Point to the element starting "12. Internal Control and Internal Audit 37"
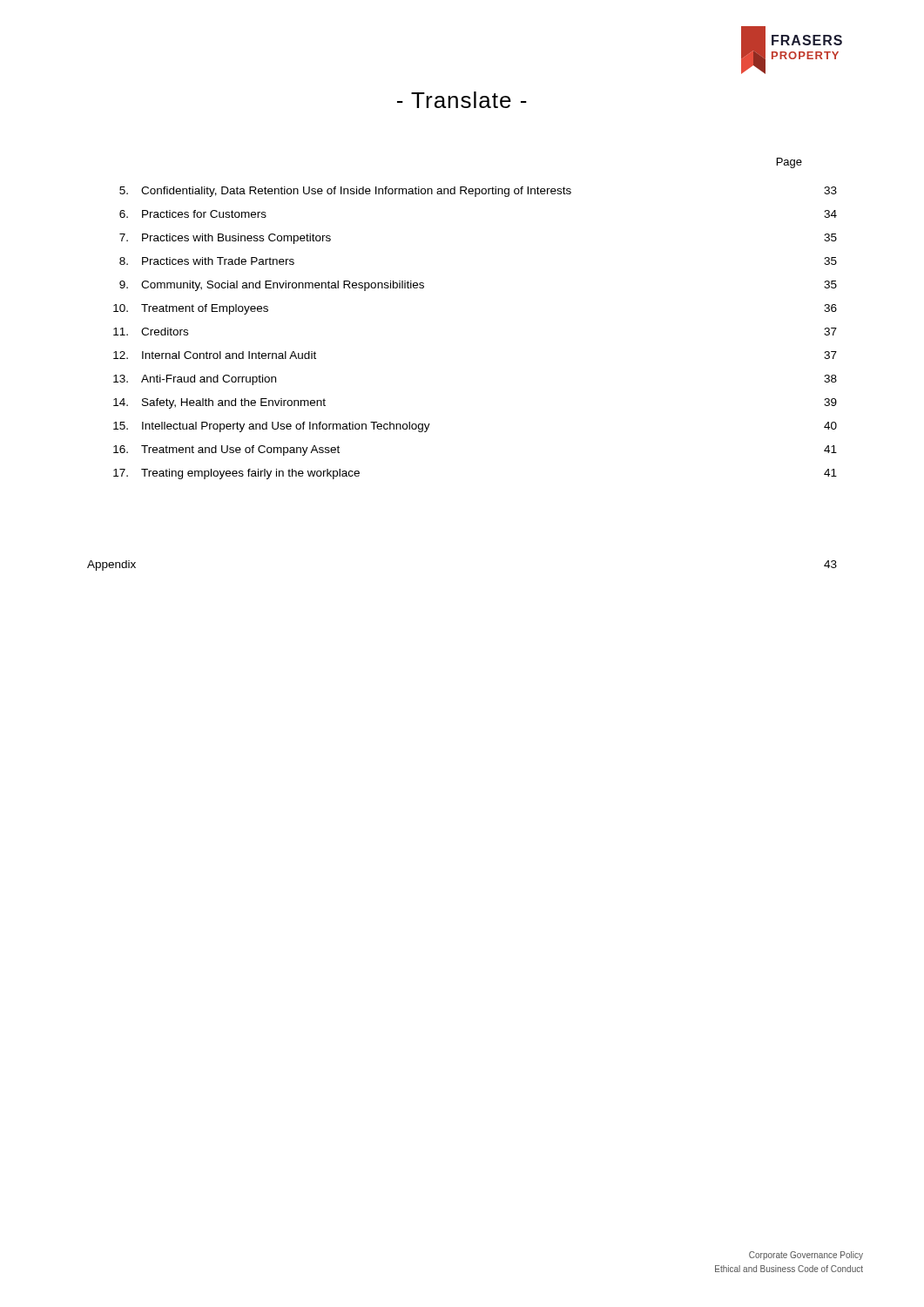Screen dimensions: 1307x924 230,355
